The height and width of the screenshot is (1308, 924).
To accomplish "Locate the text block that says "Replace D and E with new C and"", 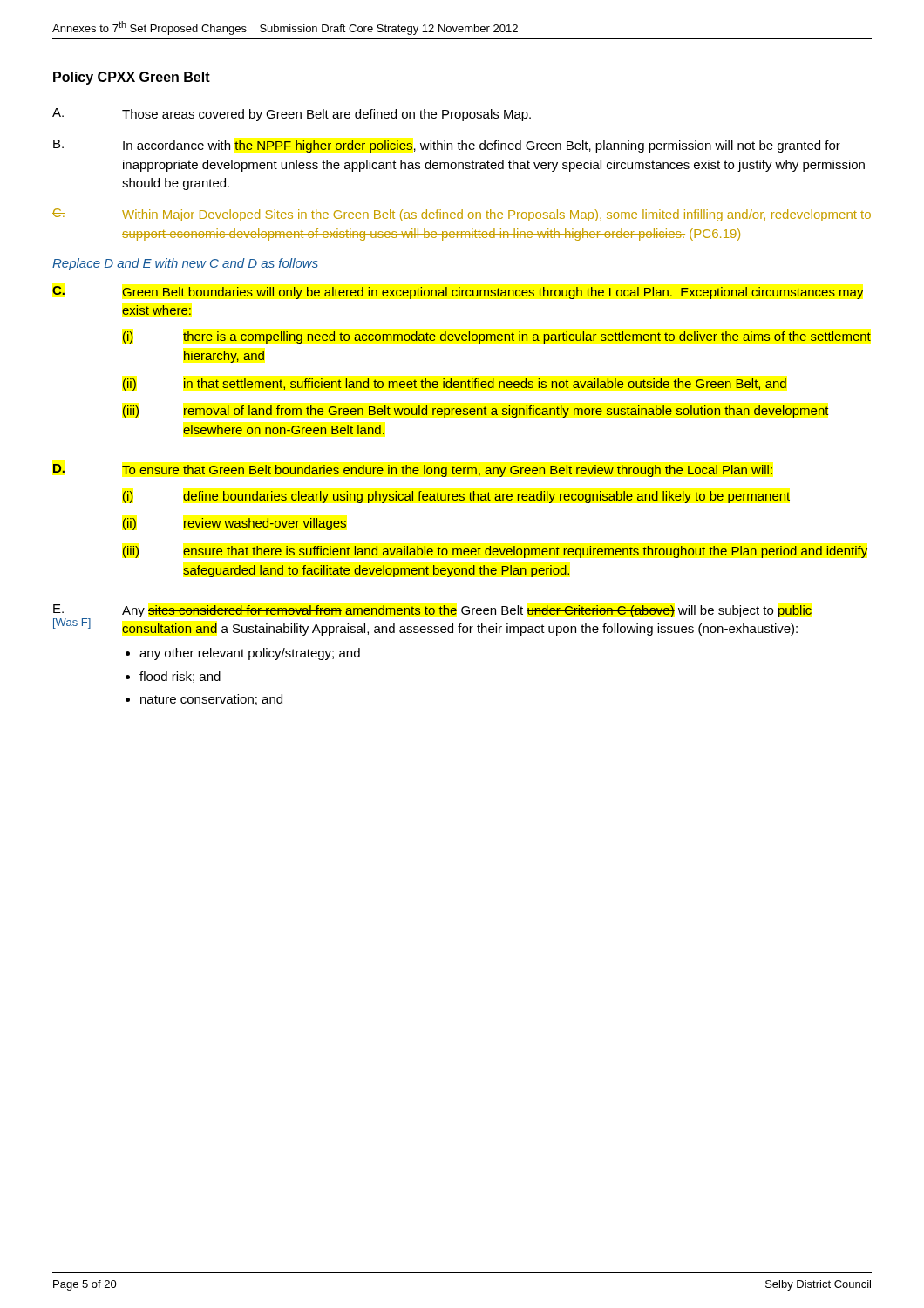I will click(x=185, y=262).
